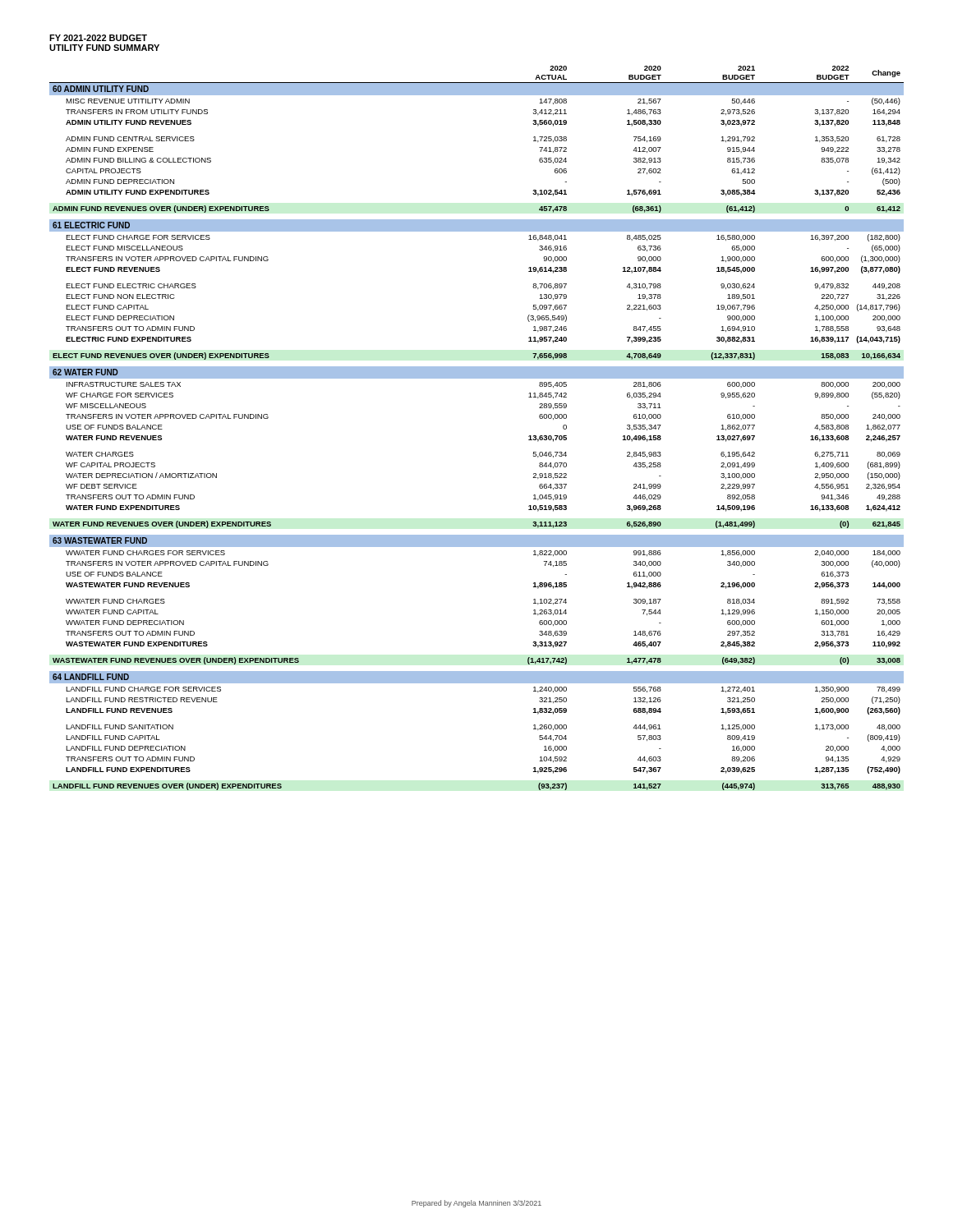The height and width of the screenshot is (1232, 953).
Task: Click the table
Action: click(x=476, y=427)
